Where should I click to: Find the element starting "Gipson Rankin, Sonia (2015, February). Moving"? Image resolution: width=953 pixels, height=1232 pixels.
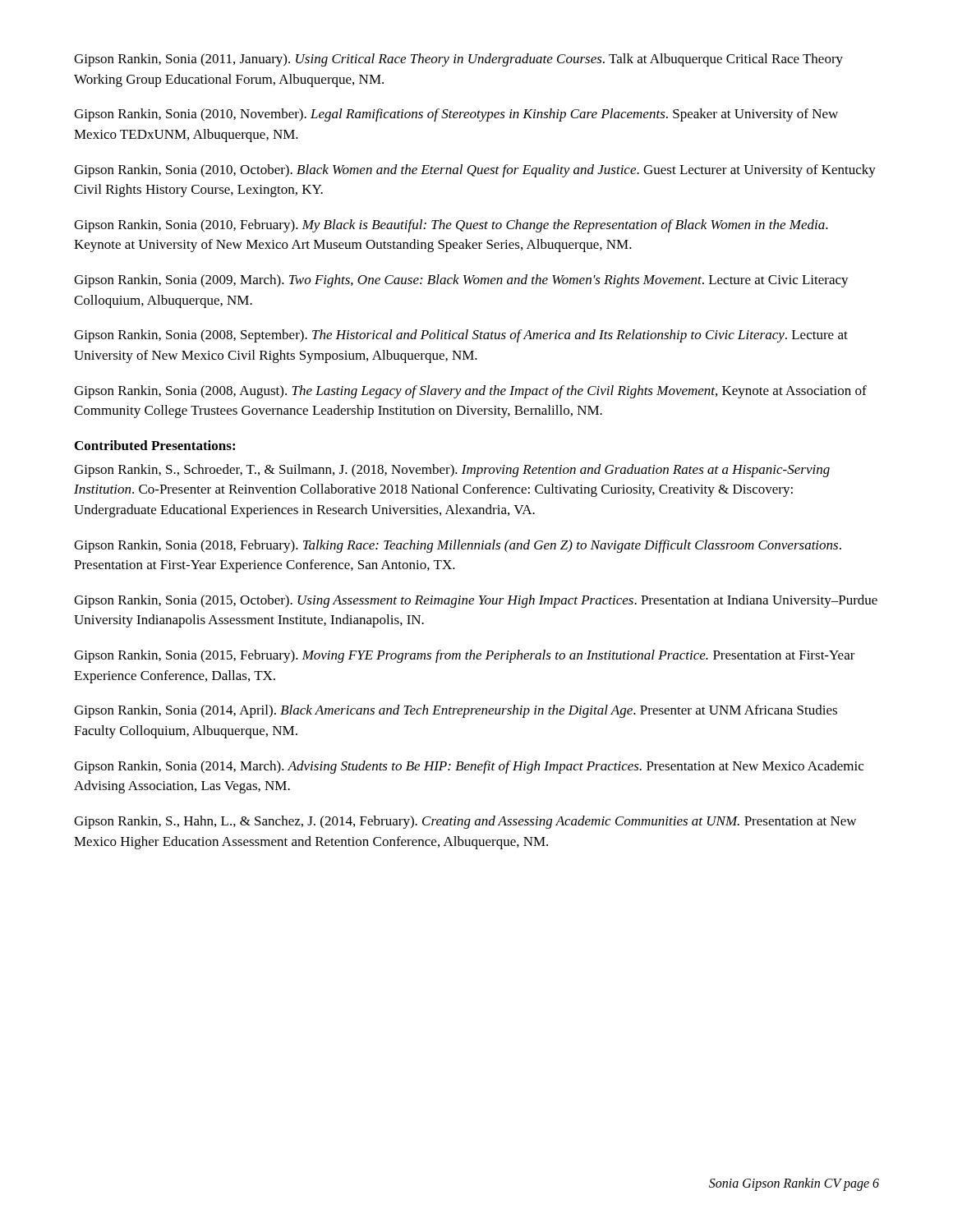pos(464,665)
